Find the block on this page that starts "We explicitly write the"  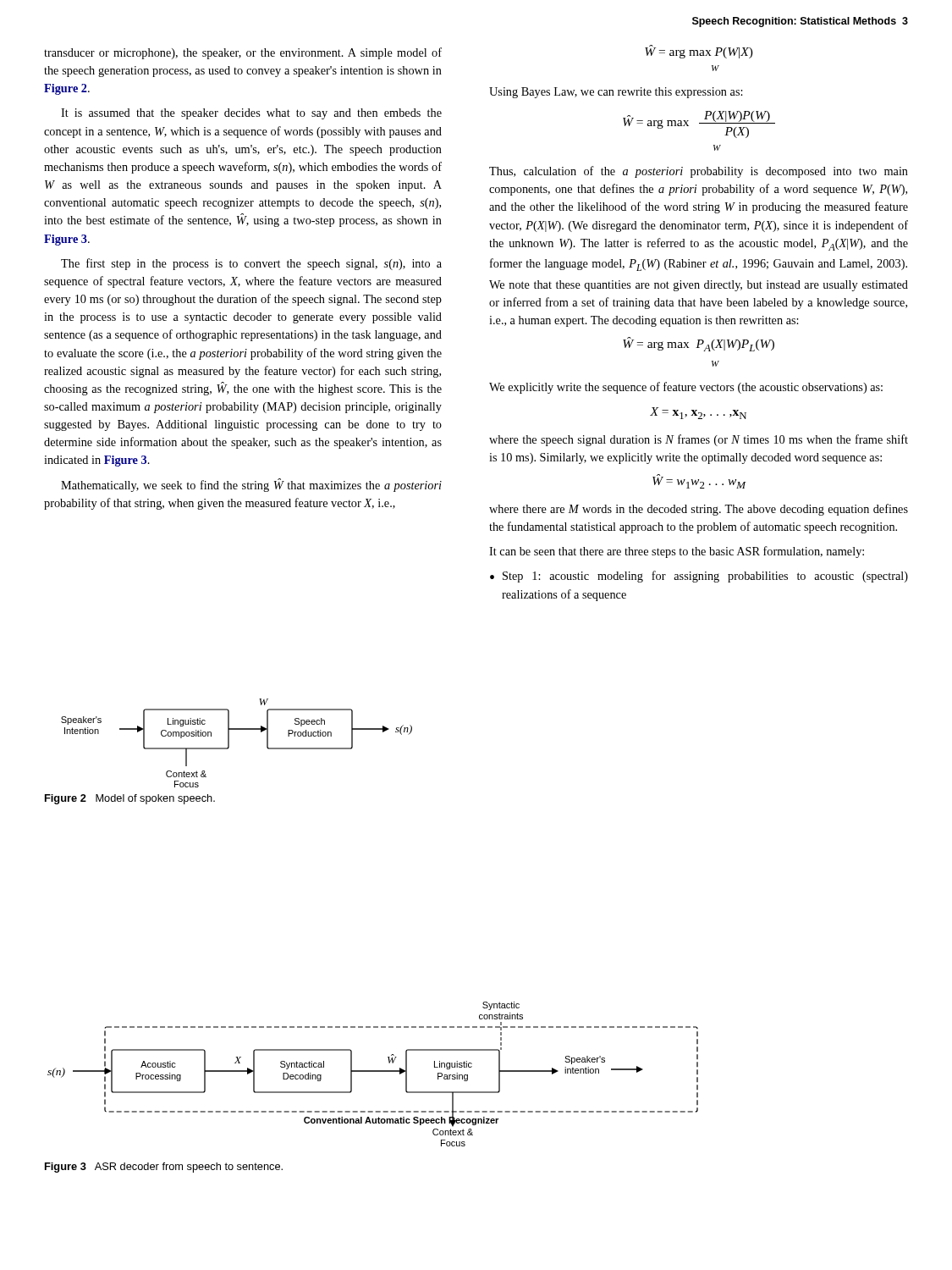pos(699,388)
